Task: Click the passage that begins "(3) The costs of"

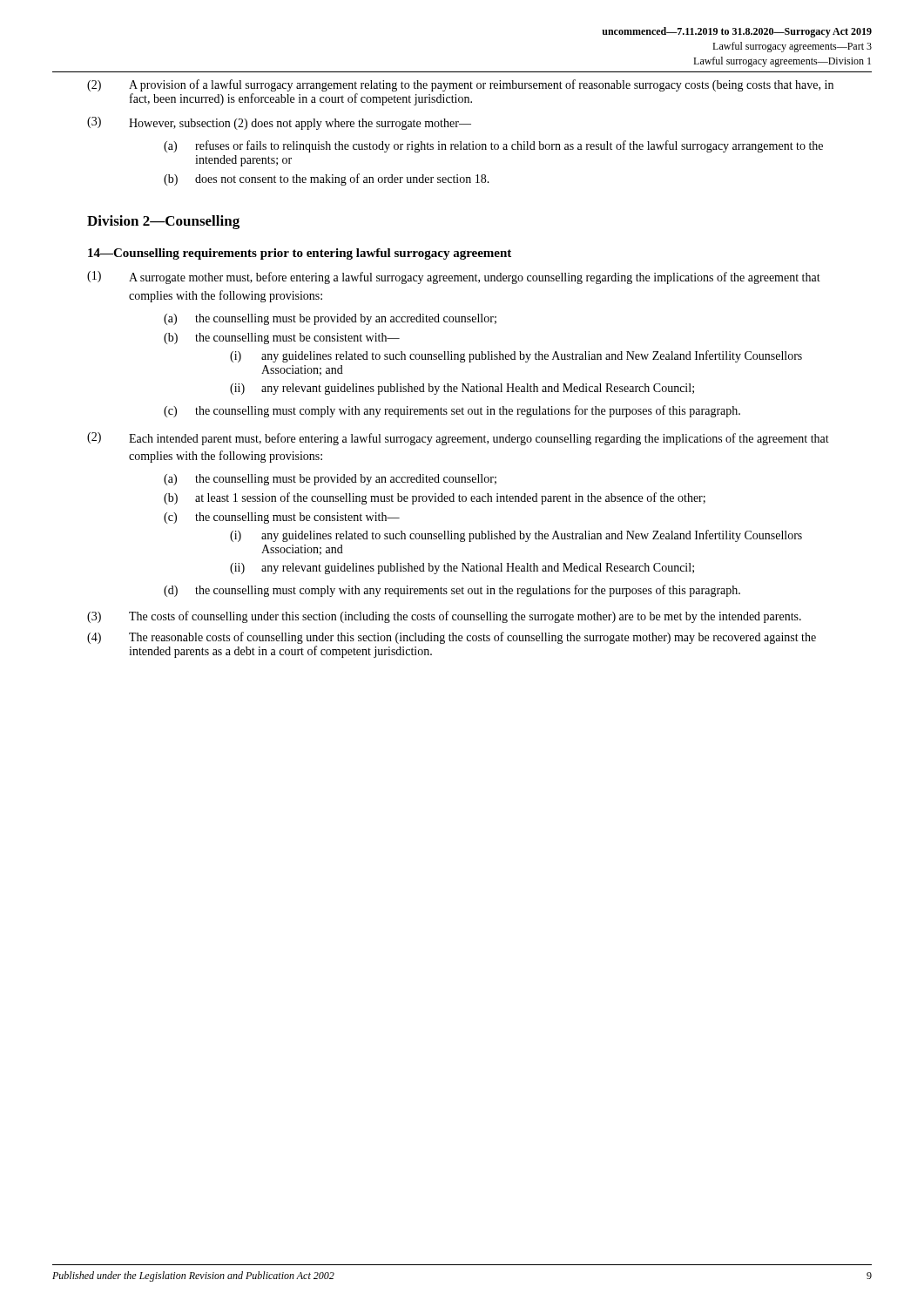Action: click(x=471, y=617)
